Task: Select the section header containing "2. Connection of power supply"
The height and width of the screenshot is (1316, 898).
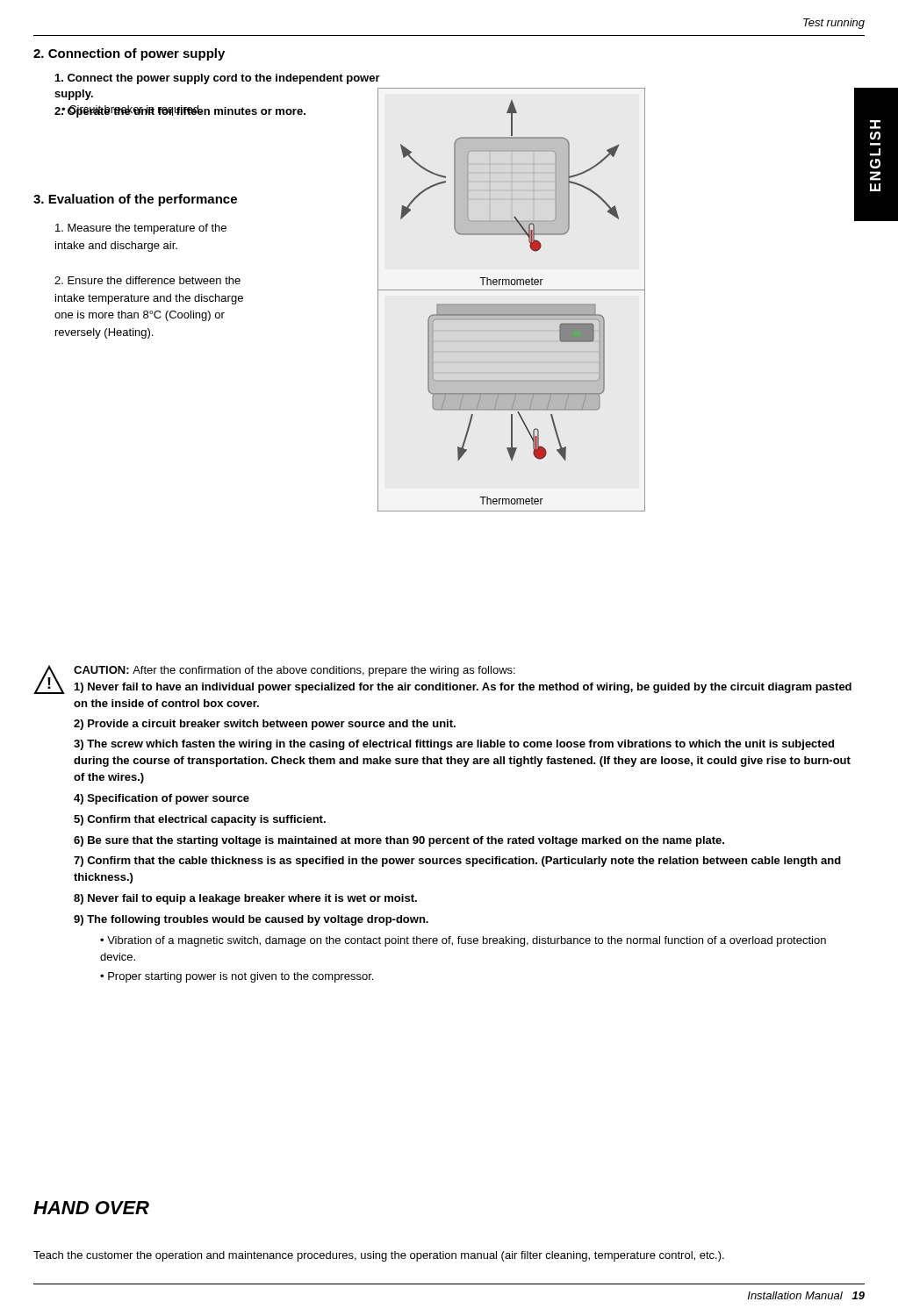Action: coord(129,53)
